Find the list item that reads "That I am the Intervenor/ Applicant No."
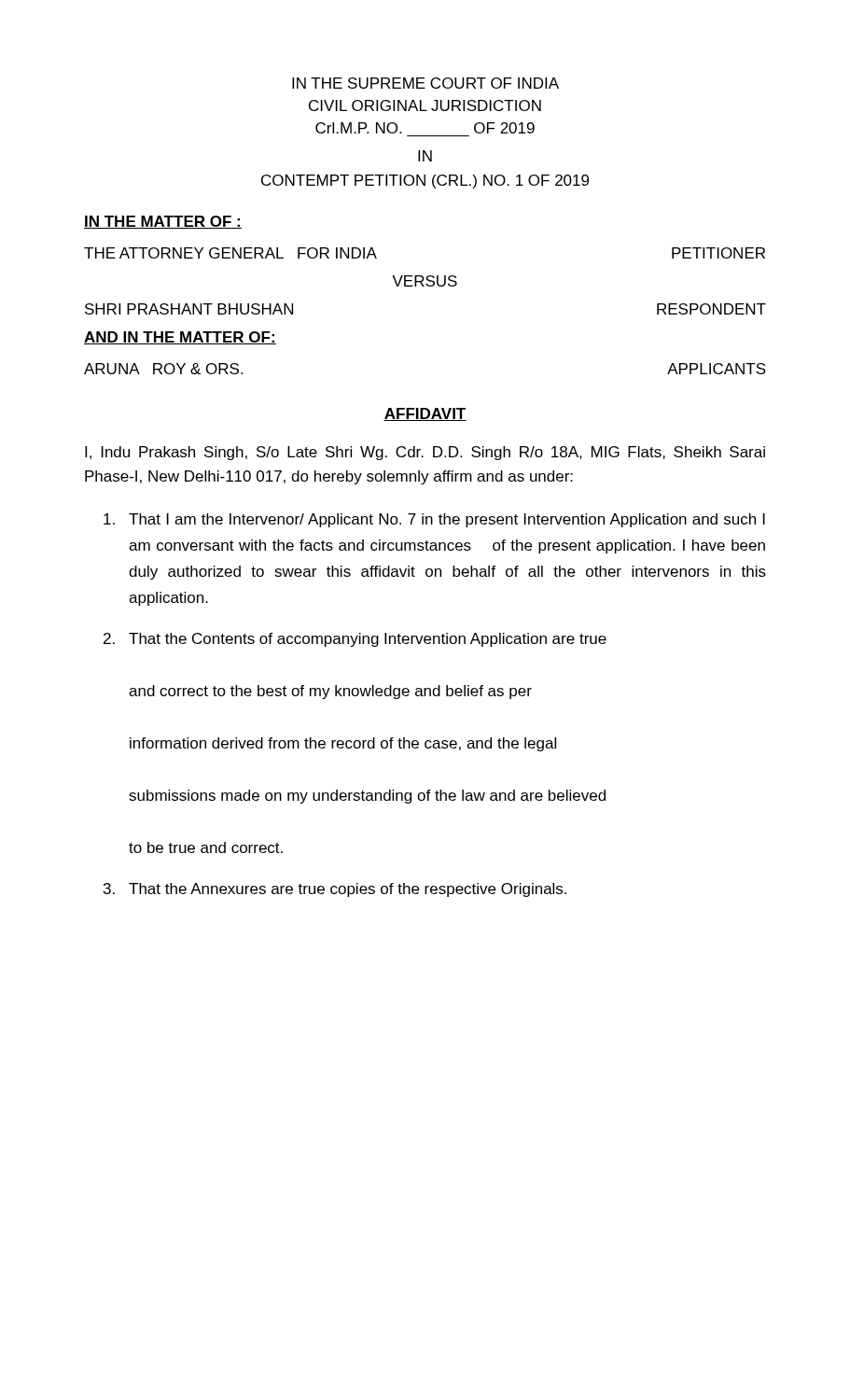 tap(434, 559)
